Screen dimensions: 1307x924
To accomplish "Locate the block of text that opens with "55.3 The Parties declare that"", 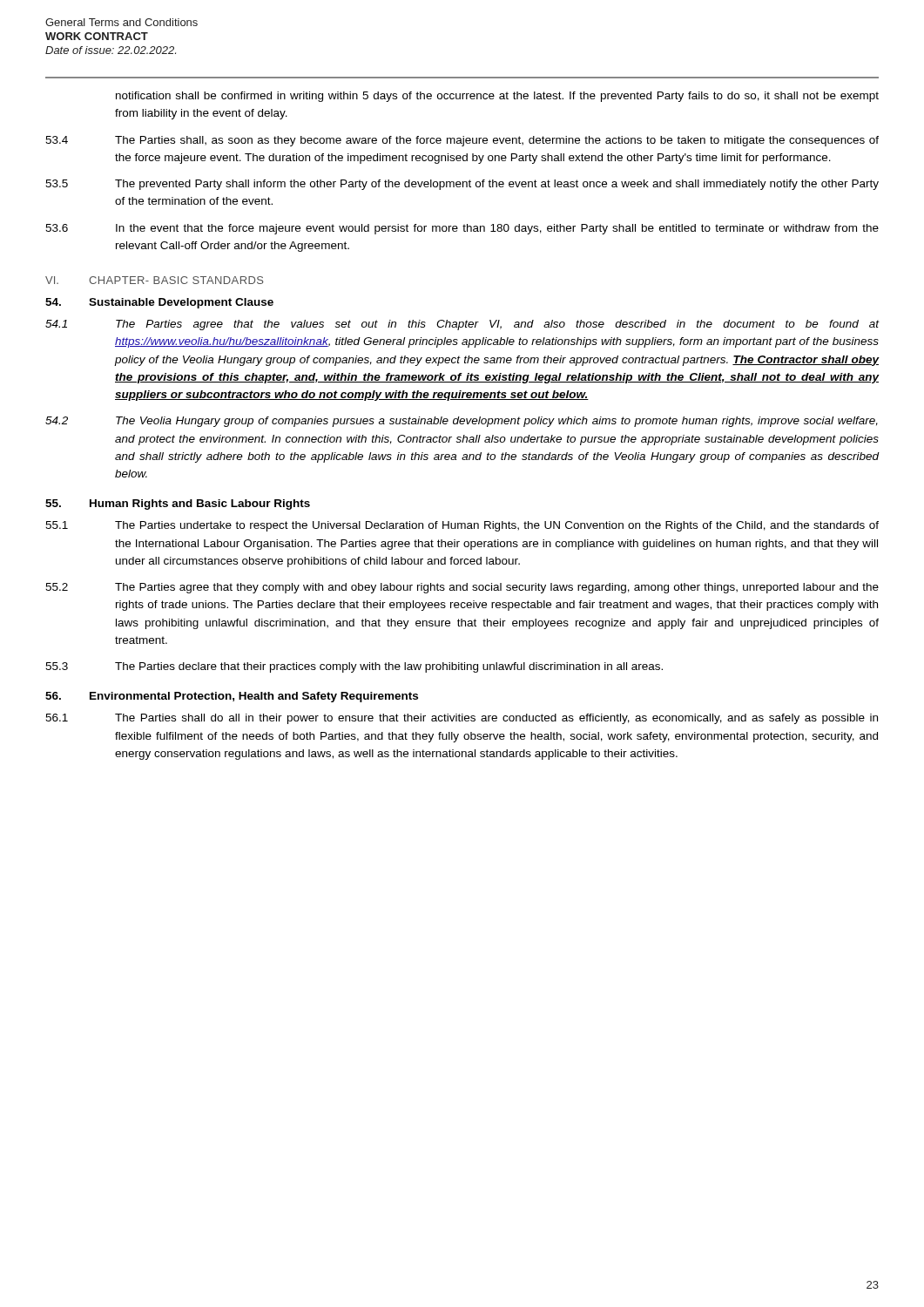I will 462,667.
